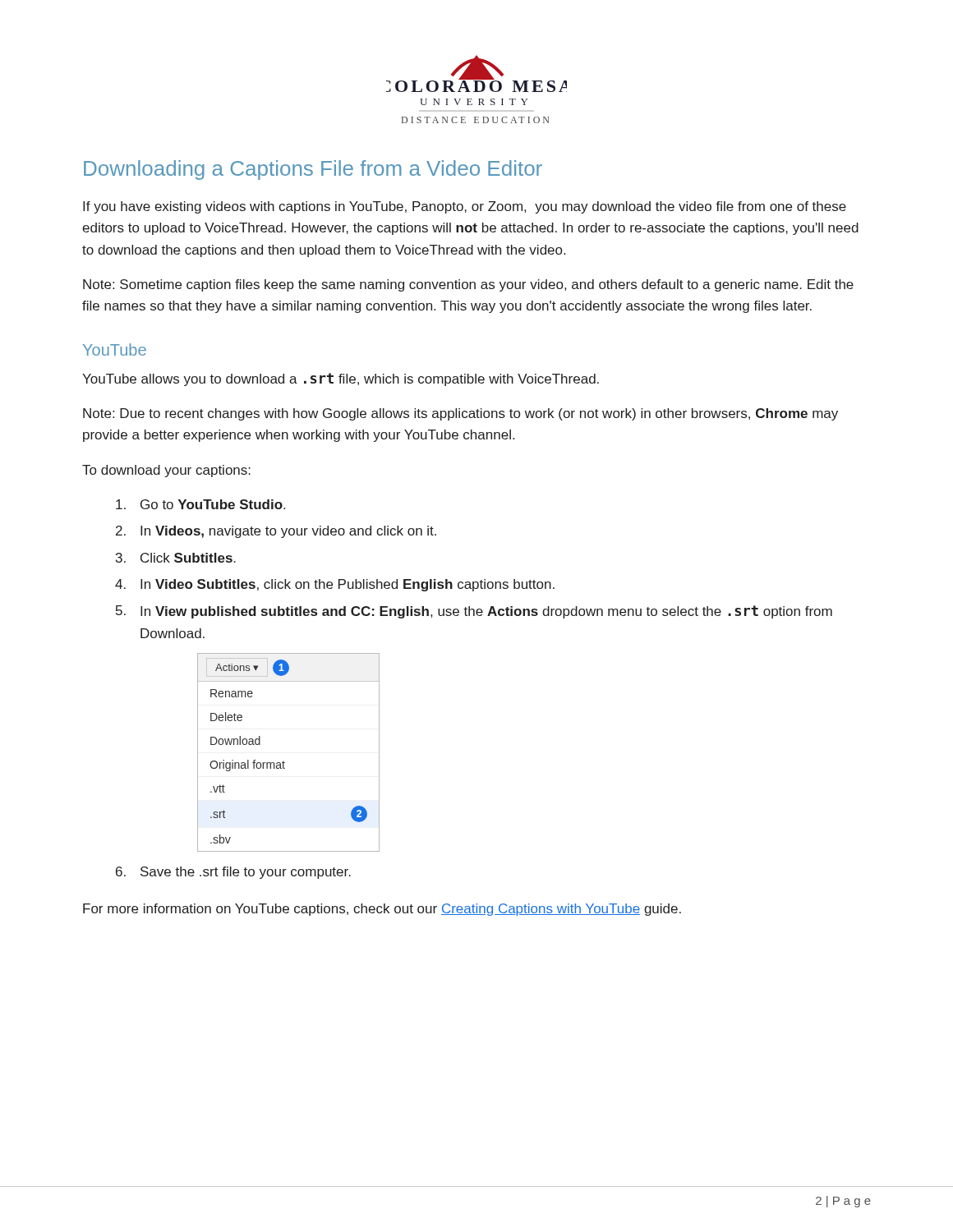
Task: Select the element starting "Downloading a Captions File from"
Action: [312, 168]
